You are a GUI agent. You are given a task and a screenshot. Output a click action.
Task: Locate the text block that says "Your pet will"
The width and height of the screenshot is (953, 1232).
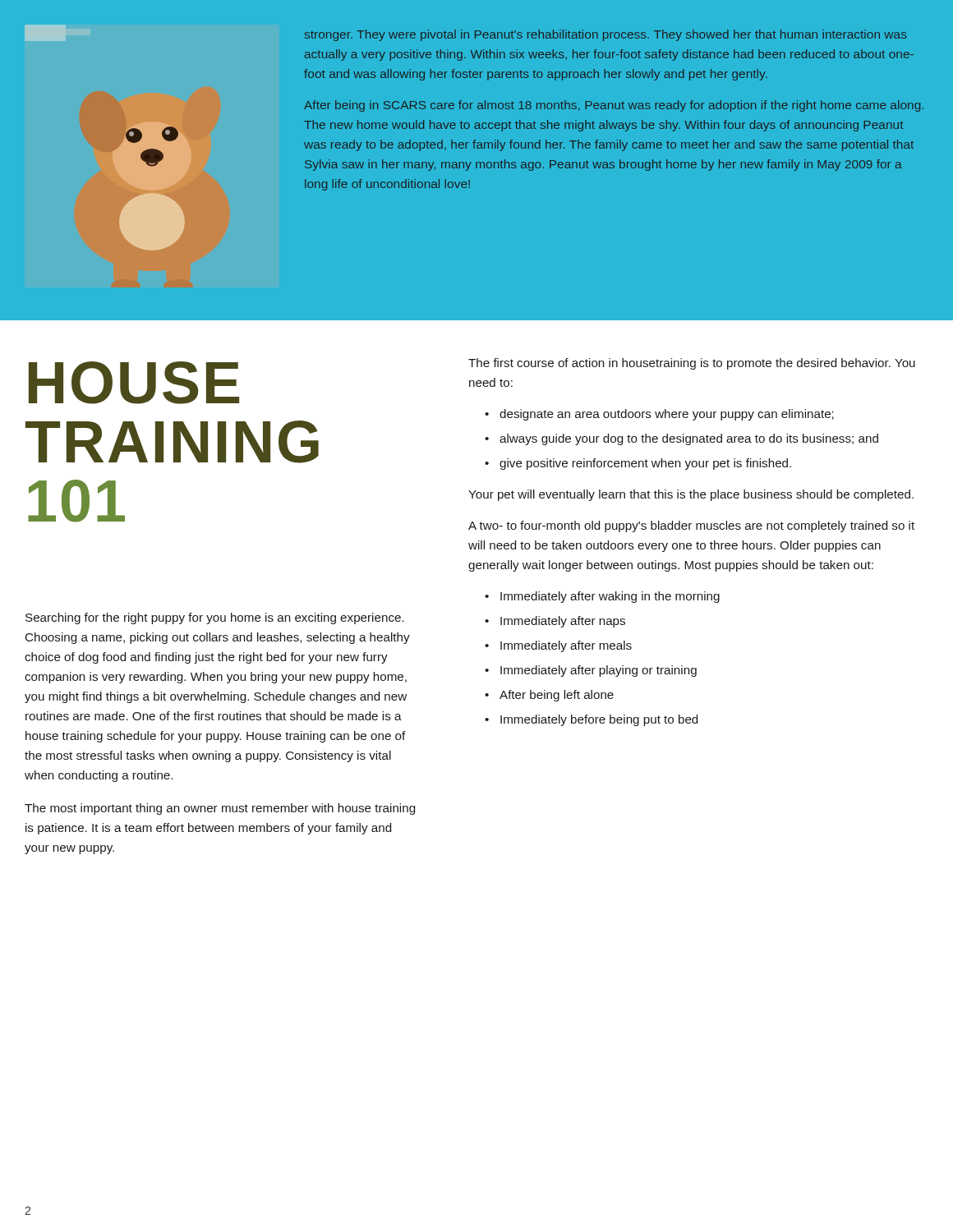[698, 495]
